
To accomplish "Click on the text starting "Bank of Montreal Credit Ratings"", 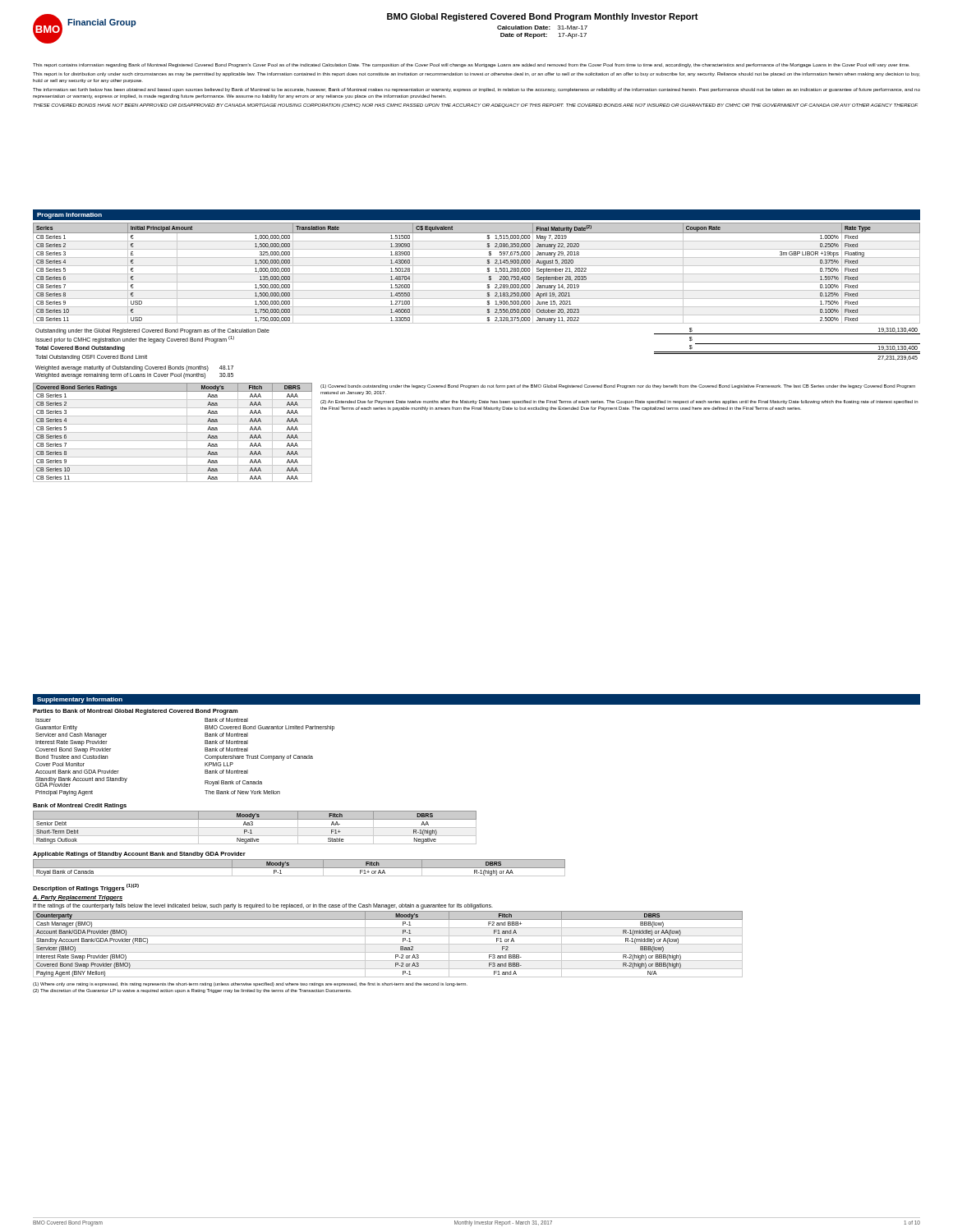I will click(80, 805).
